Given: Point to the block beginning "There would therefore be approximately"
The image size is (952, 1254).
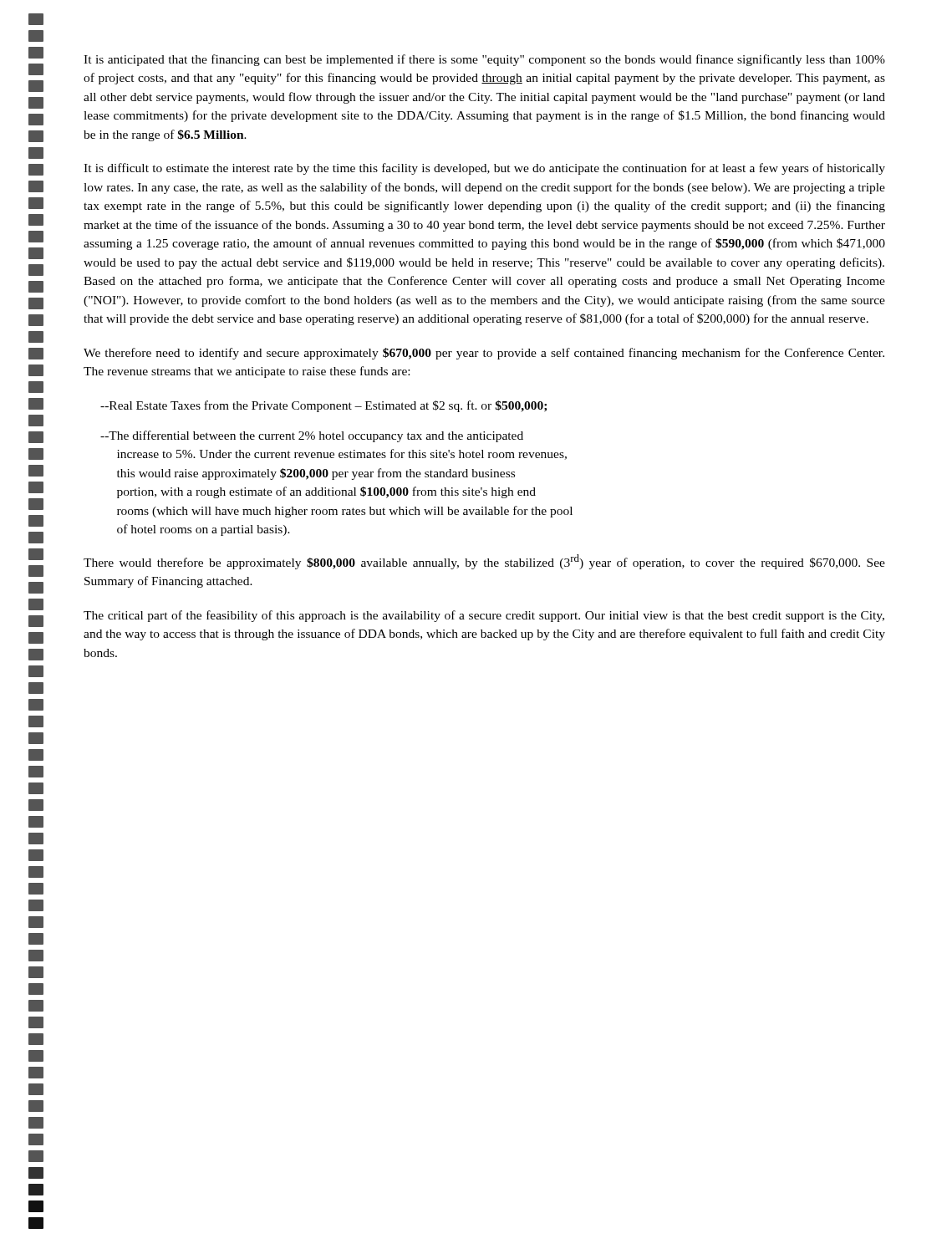Looking at the screenshot, I should 484,570.
